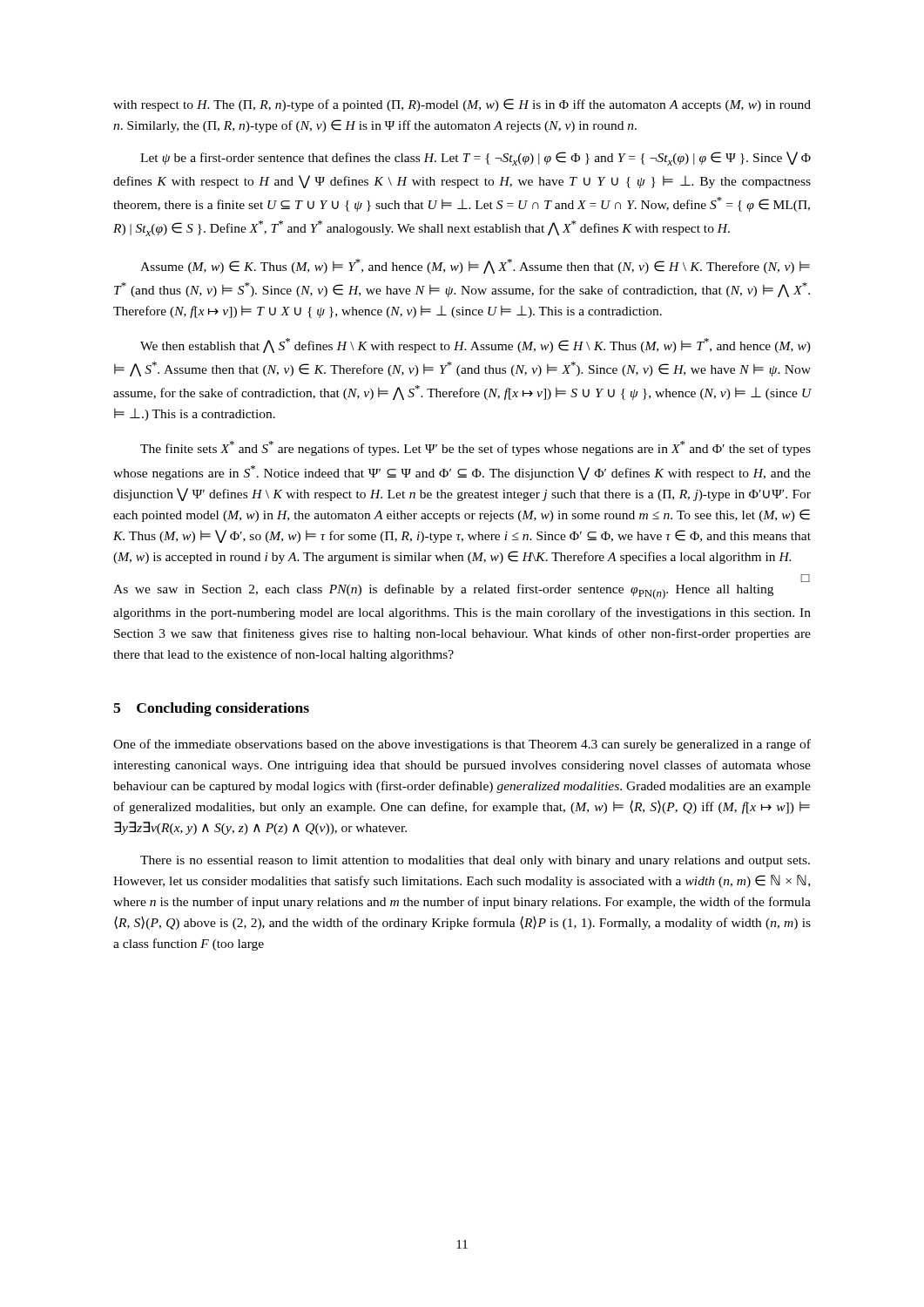Navigate to the element starting "There is no"
Viewport: 924px width, 1307px height.
coord(462,902)
